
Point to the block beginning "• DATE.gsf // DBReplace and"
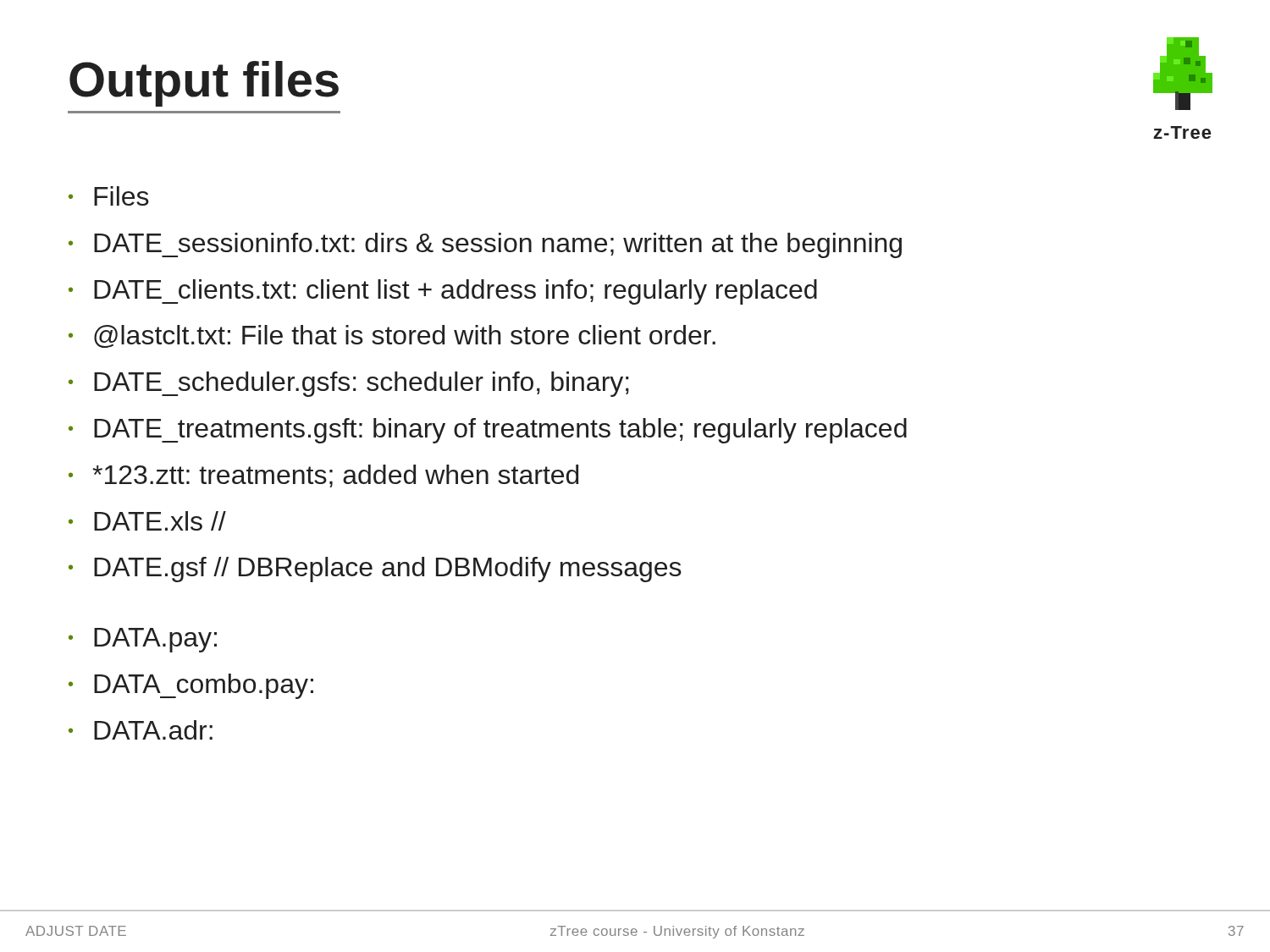pyautogui.click(x=375, y=568)
